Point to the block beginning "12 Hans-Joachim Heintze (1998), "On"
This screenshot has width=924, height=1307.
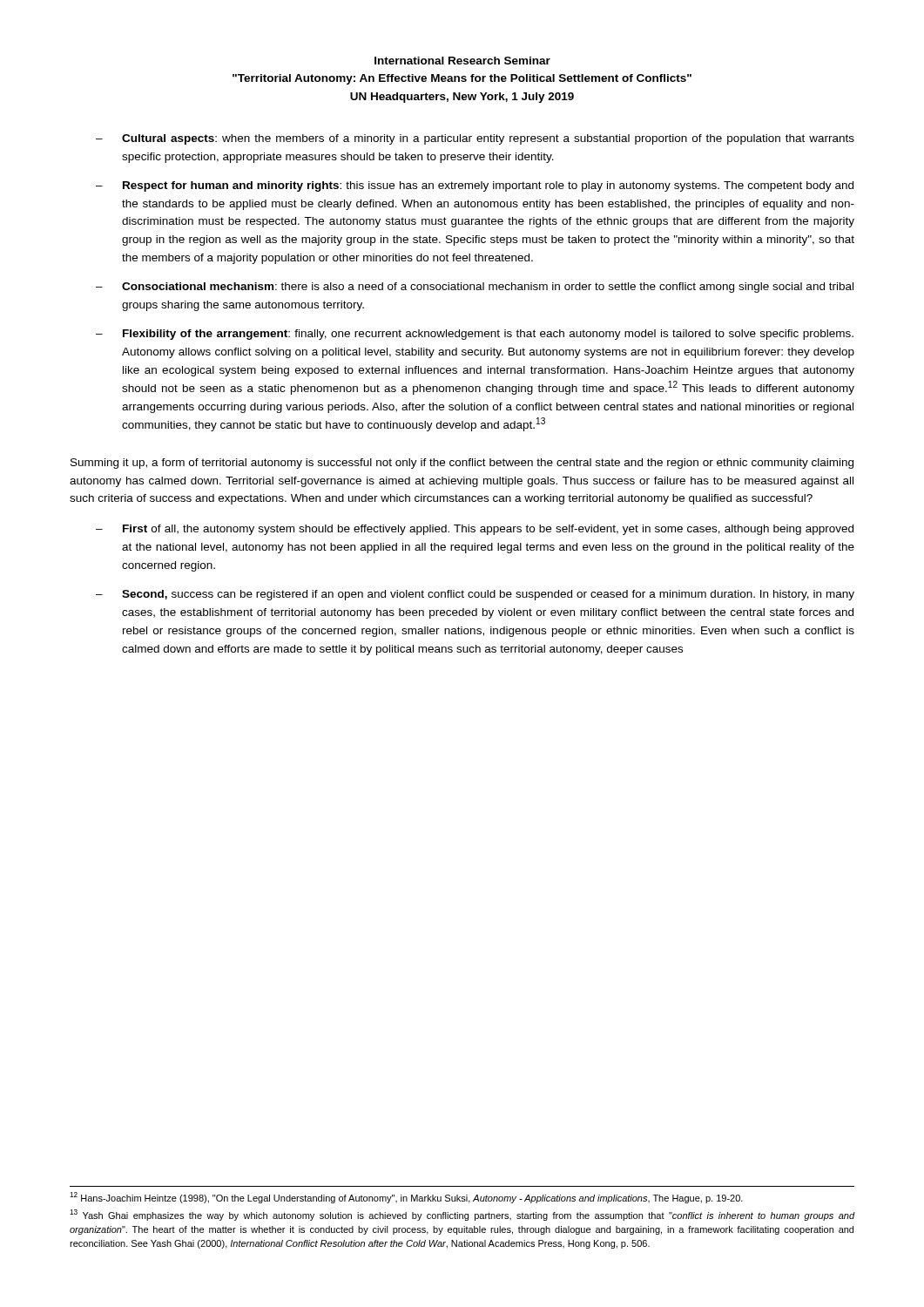pos(406,1198)
